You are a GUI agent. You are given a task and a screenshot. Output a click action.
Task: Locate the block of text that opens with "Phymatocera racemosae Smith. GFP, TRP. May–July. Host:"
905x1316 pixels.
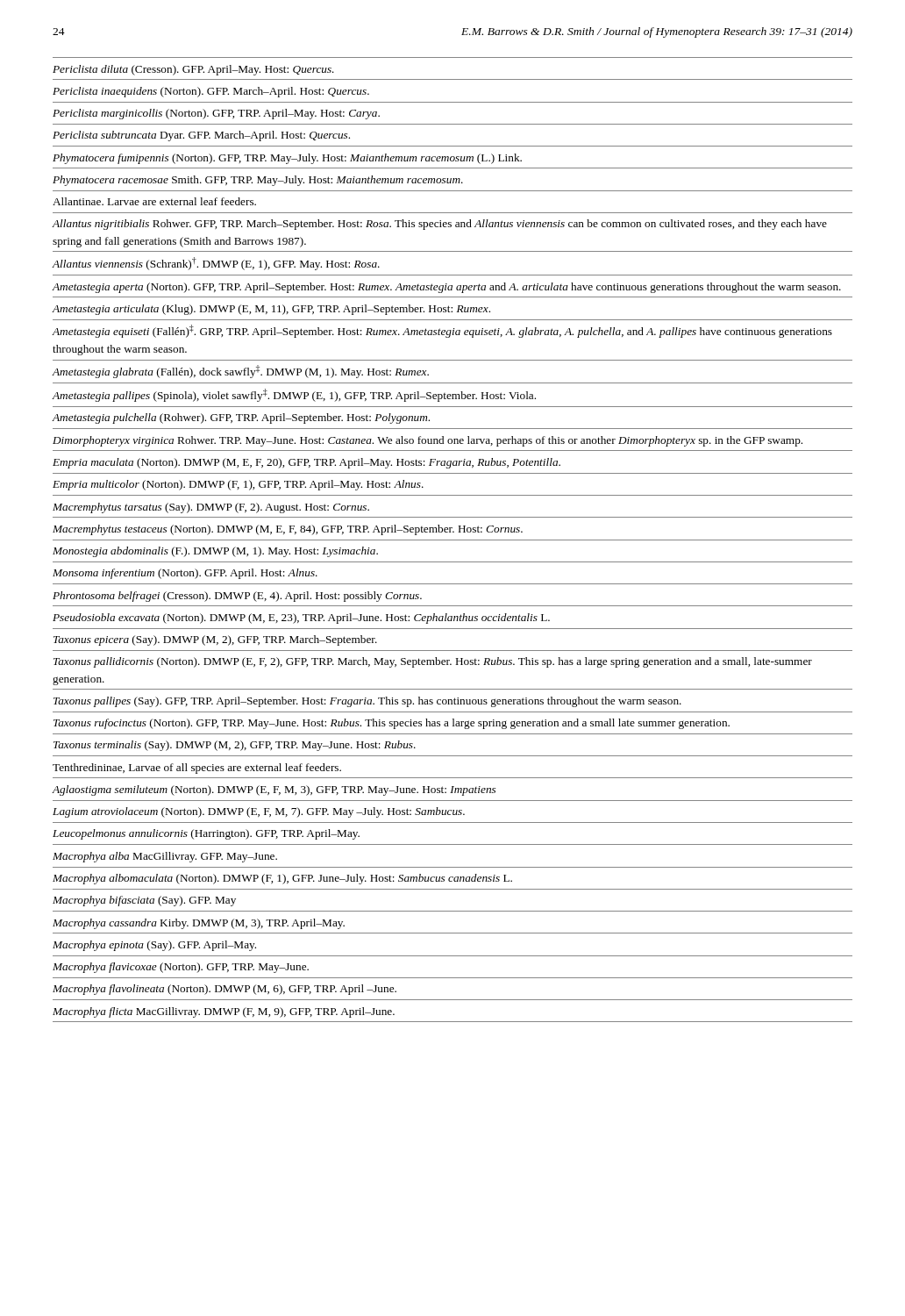(258, 179)
